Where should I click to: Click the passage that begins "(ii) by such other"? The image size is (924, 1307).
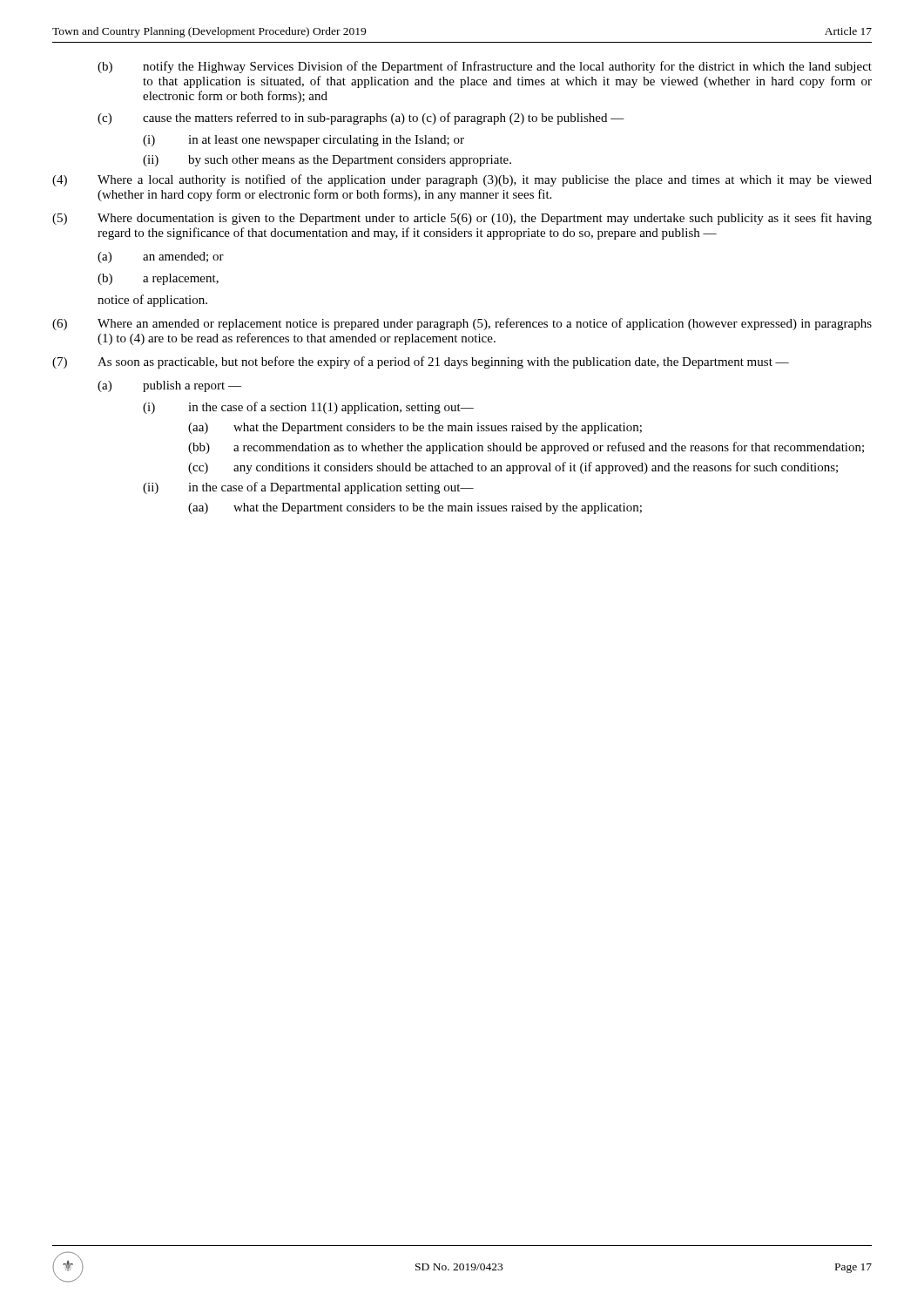pos(507,160)
